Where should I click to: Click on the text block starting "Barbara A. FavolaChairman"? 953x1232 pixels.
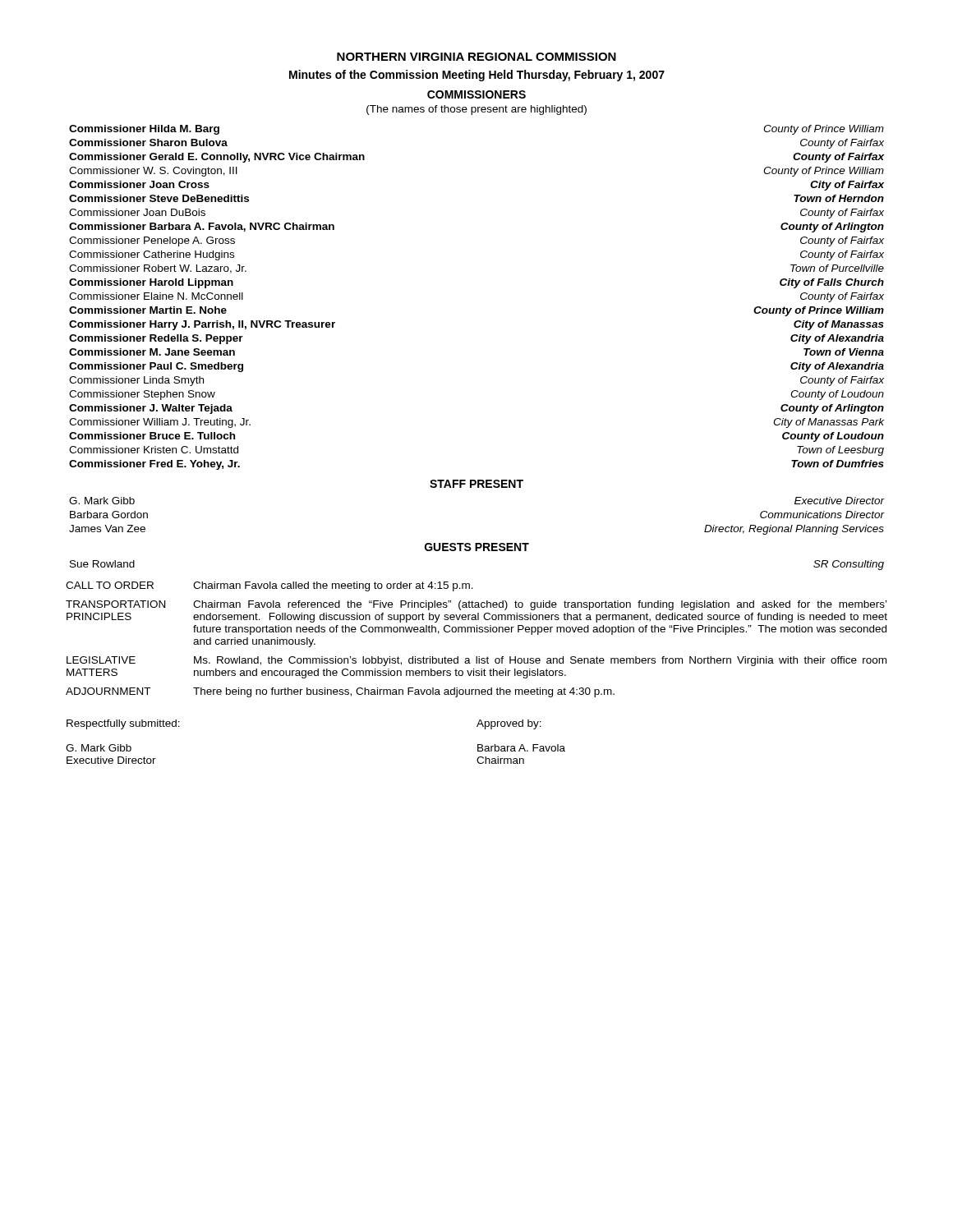[x=521, y=754]
